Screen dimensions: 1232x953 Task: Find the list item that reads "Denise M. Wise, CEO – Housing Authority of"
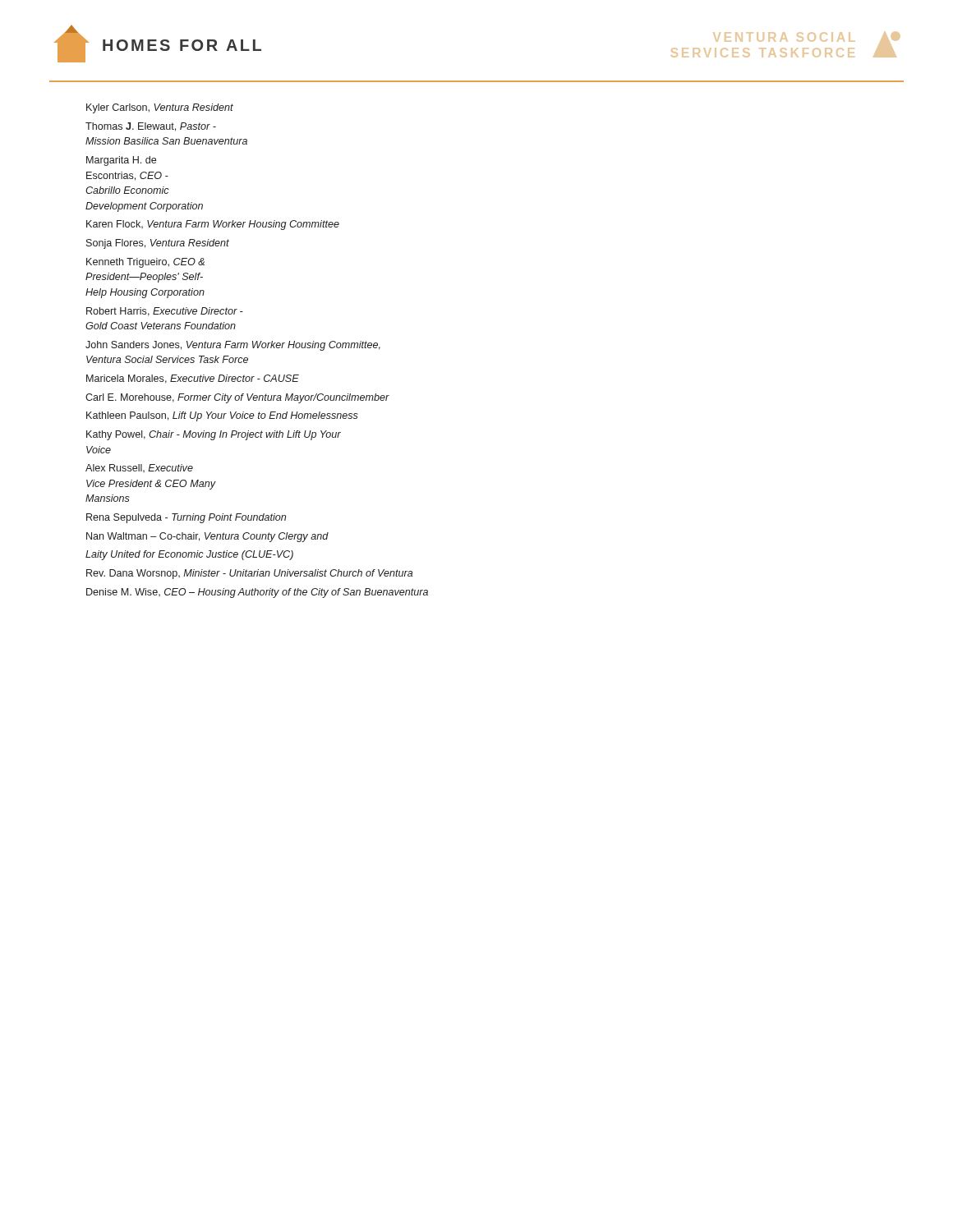tap(257, 592)
